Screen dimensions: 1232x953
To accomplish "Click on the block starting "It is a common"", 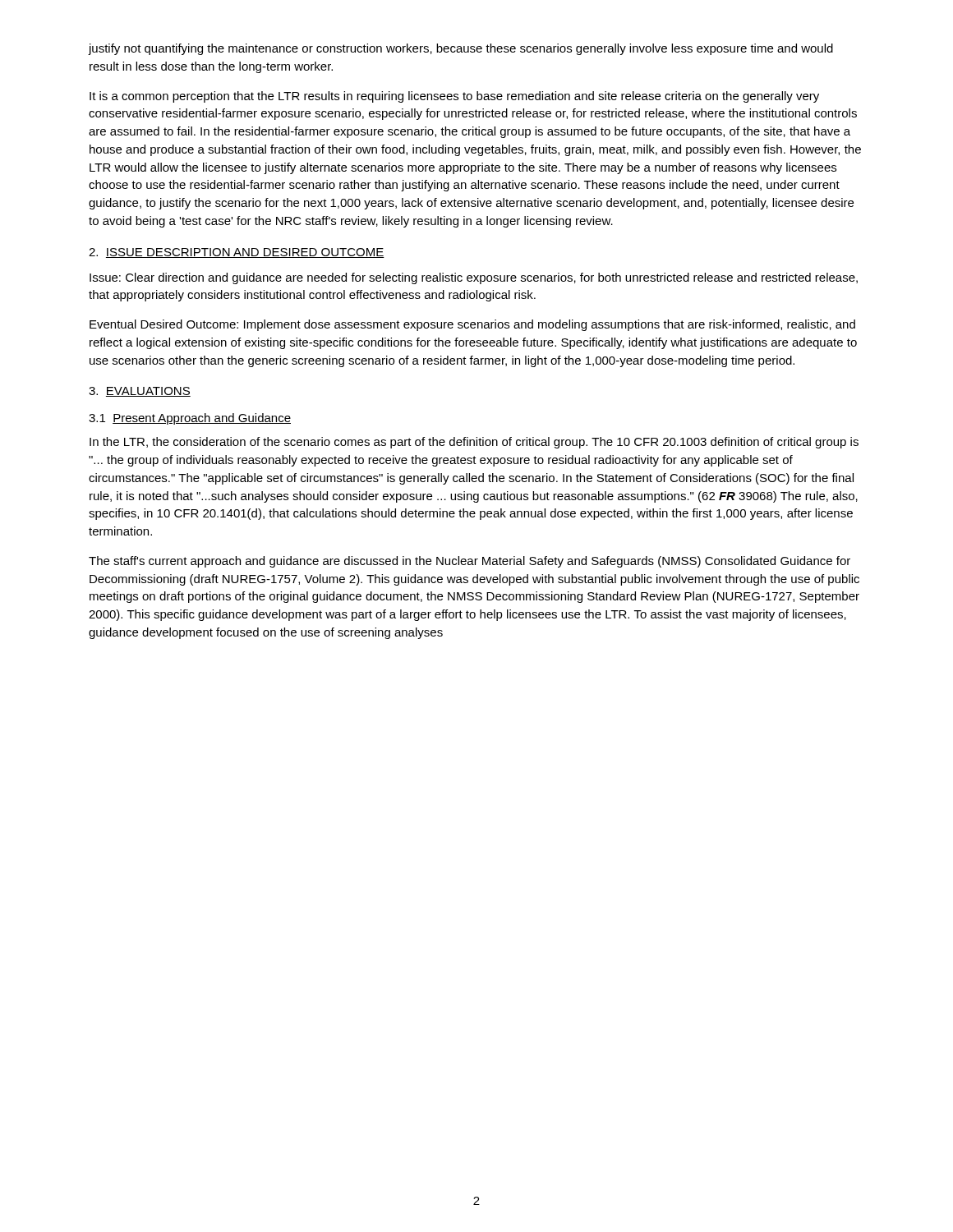I will (476, 158).
